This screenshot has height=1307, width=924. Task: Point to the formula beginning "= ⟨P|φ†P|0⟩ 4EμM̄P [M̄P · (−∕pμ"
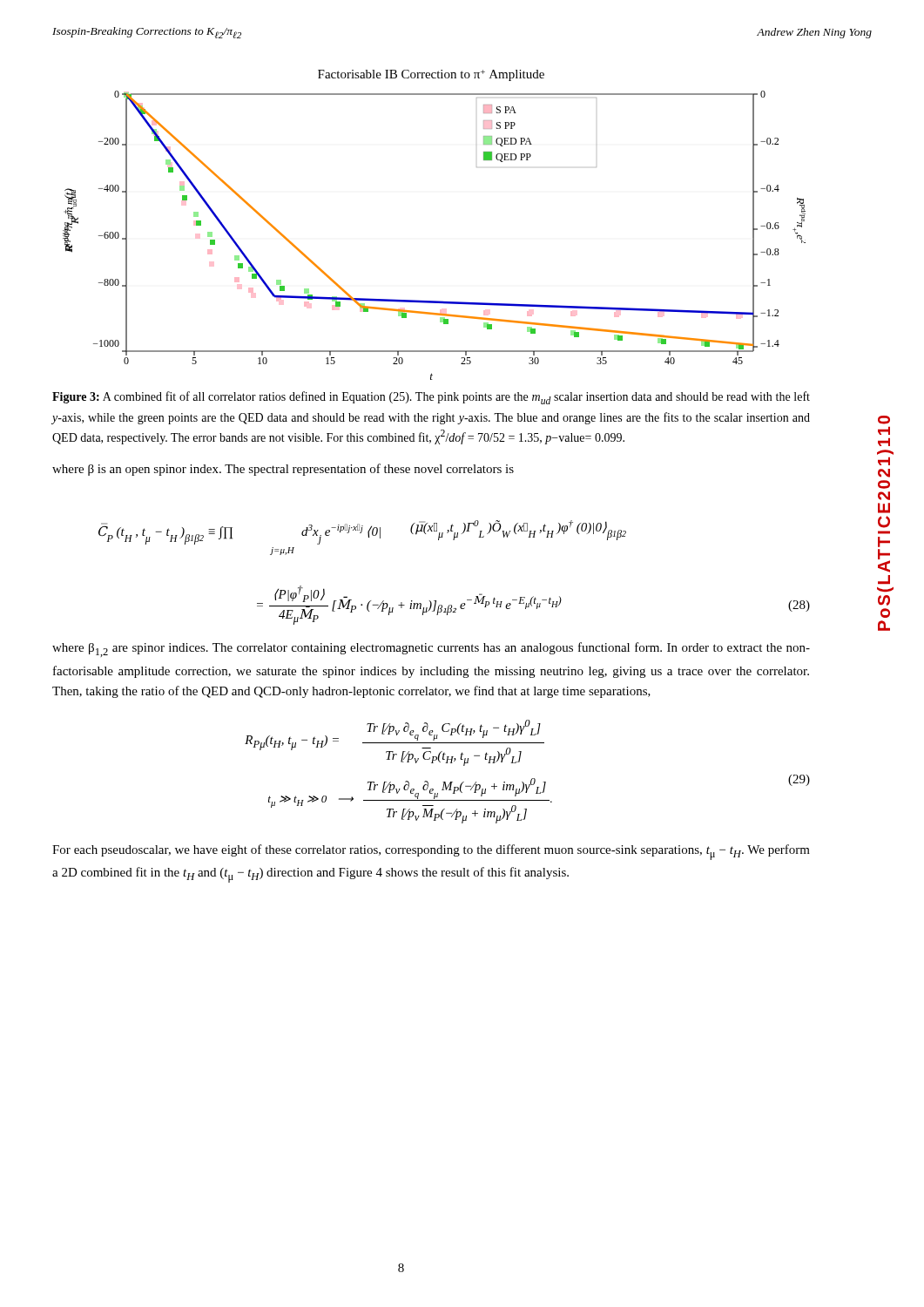pos(431,605)
